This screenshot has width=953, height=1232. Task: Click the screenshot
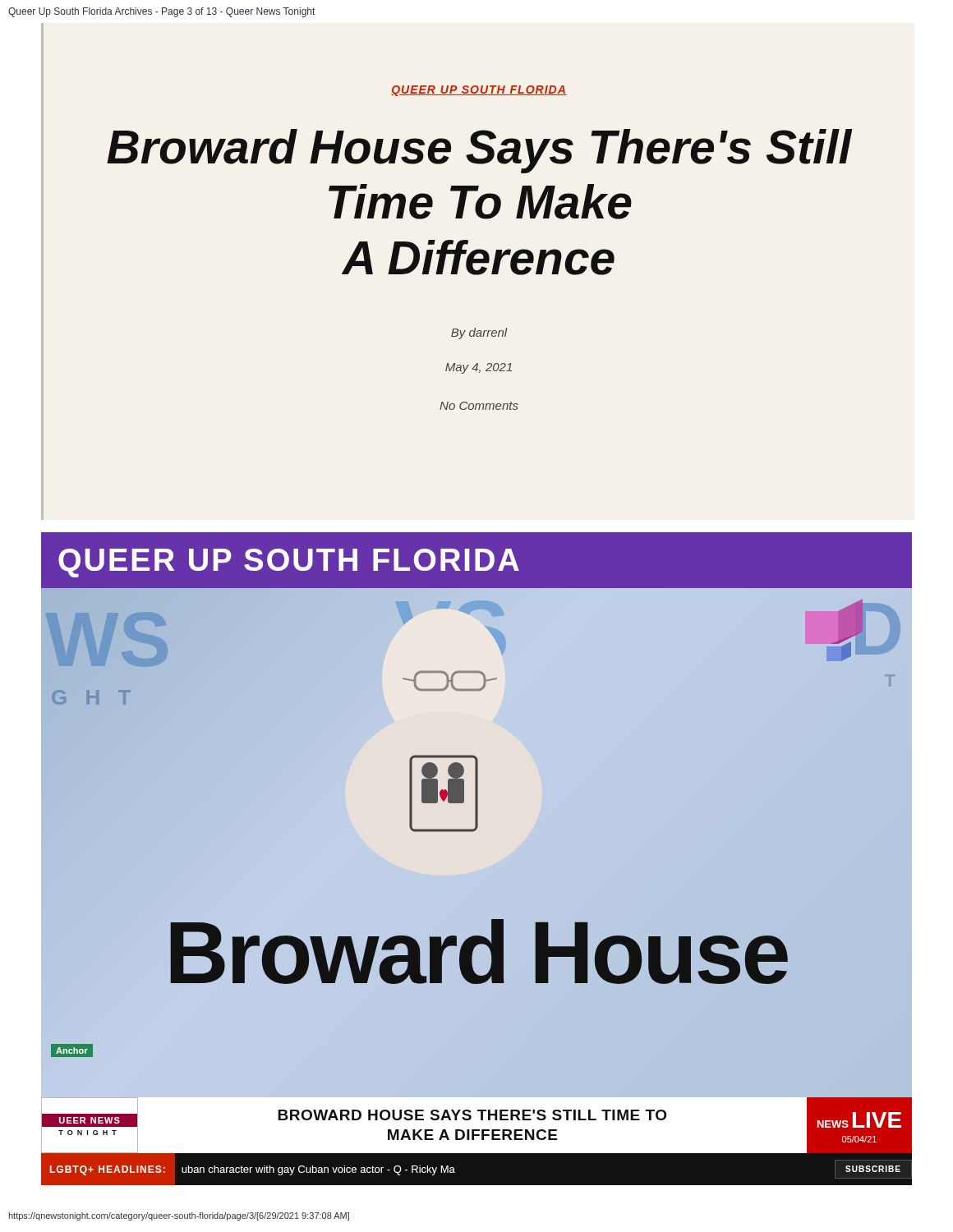(x=476, y=859)
